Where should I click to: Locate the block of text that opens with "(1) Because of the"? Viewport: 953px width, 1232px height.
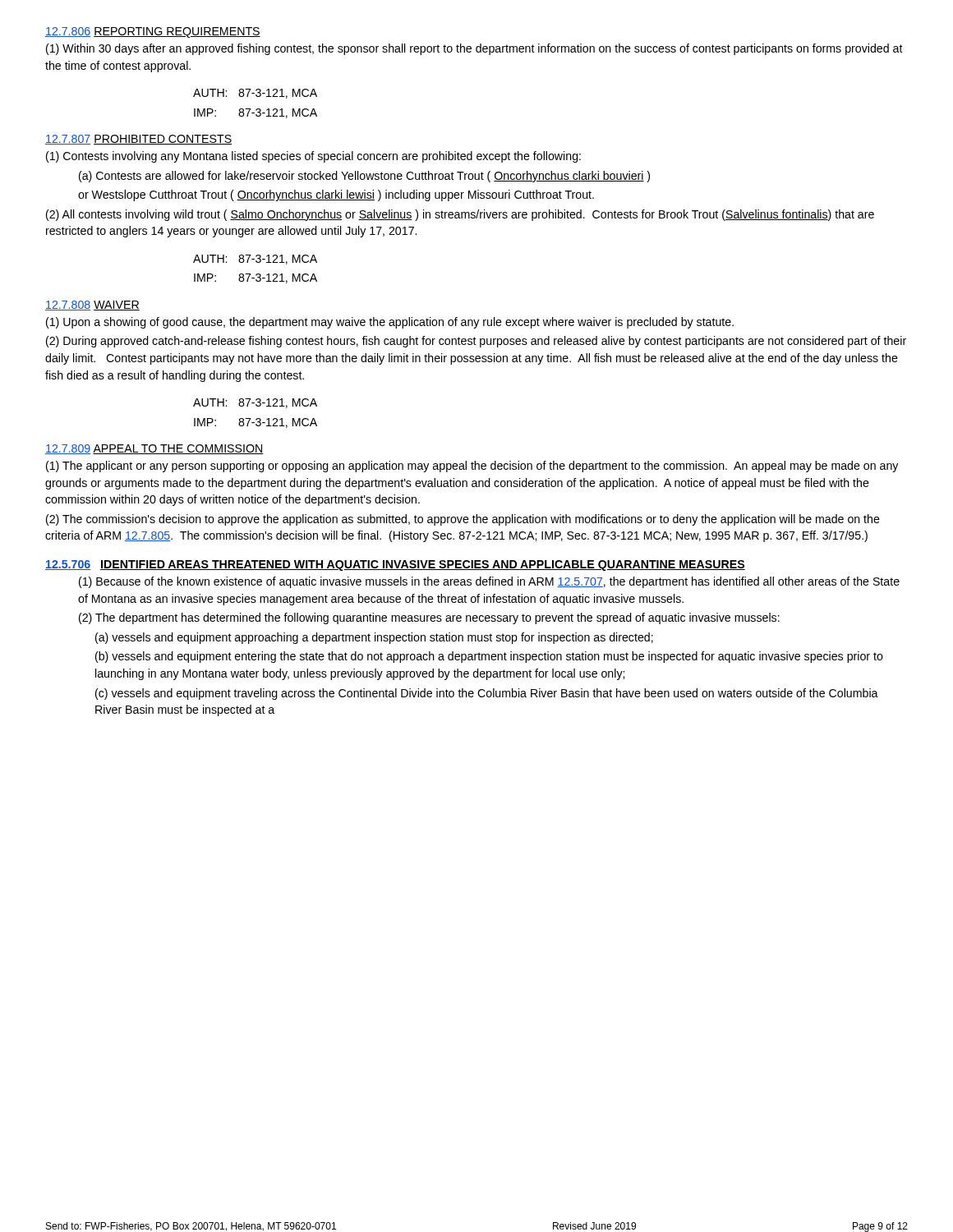click(x=493, y=646)
